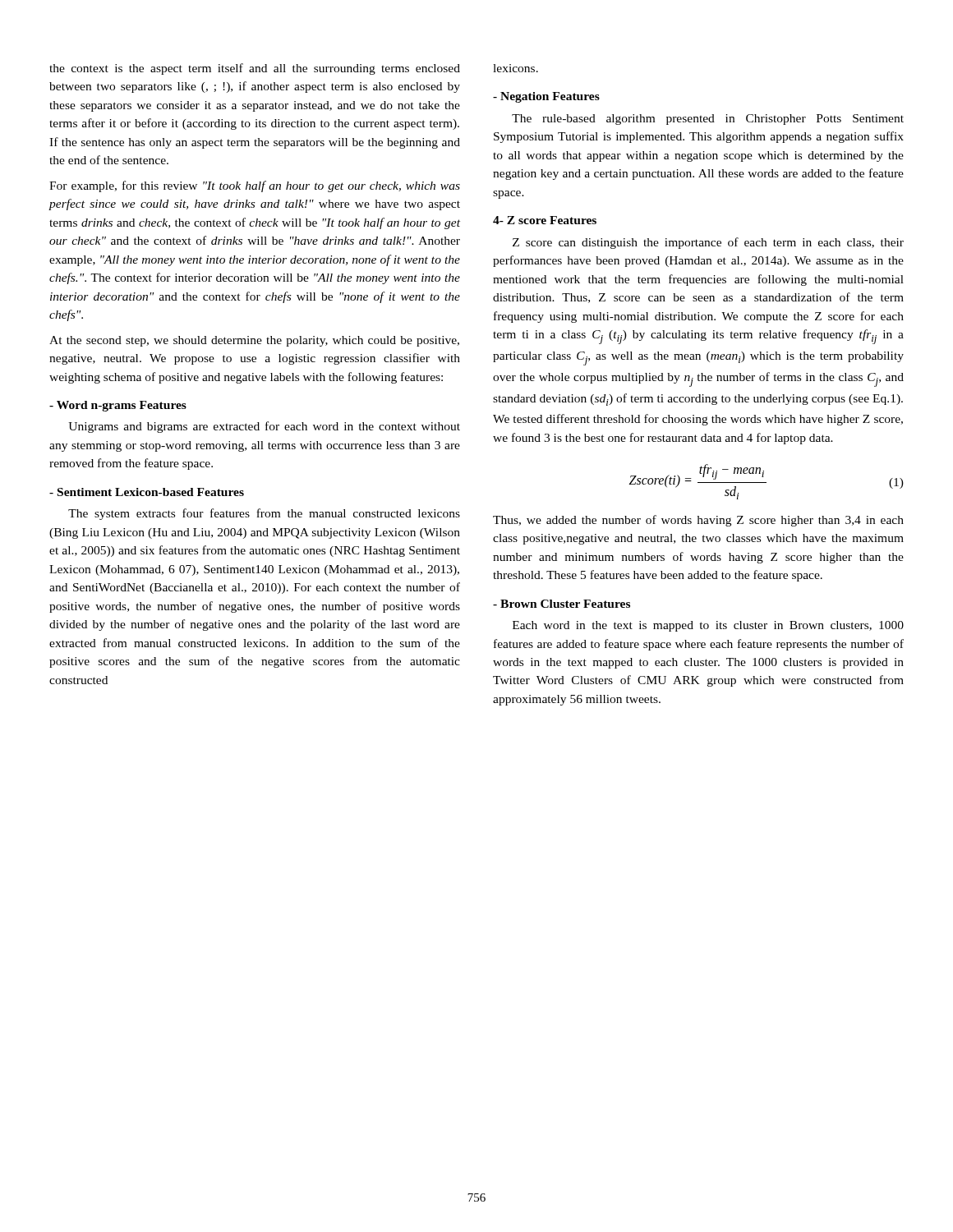
Task: Click on the formula with the text "Zscore(ti) = tfrij"
Action: pos(698,482)
